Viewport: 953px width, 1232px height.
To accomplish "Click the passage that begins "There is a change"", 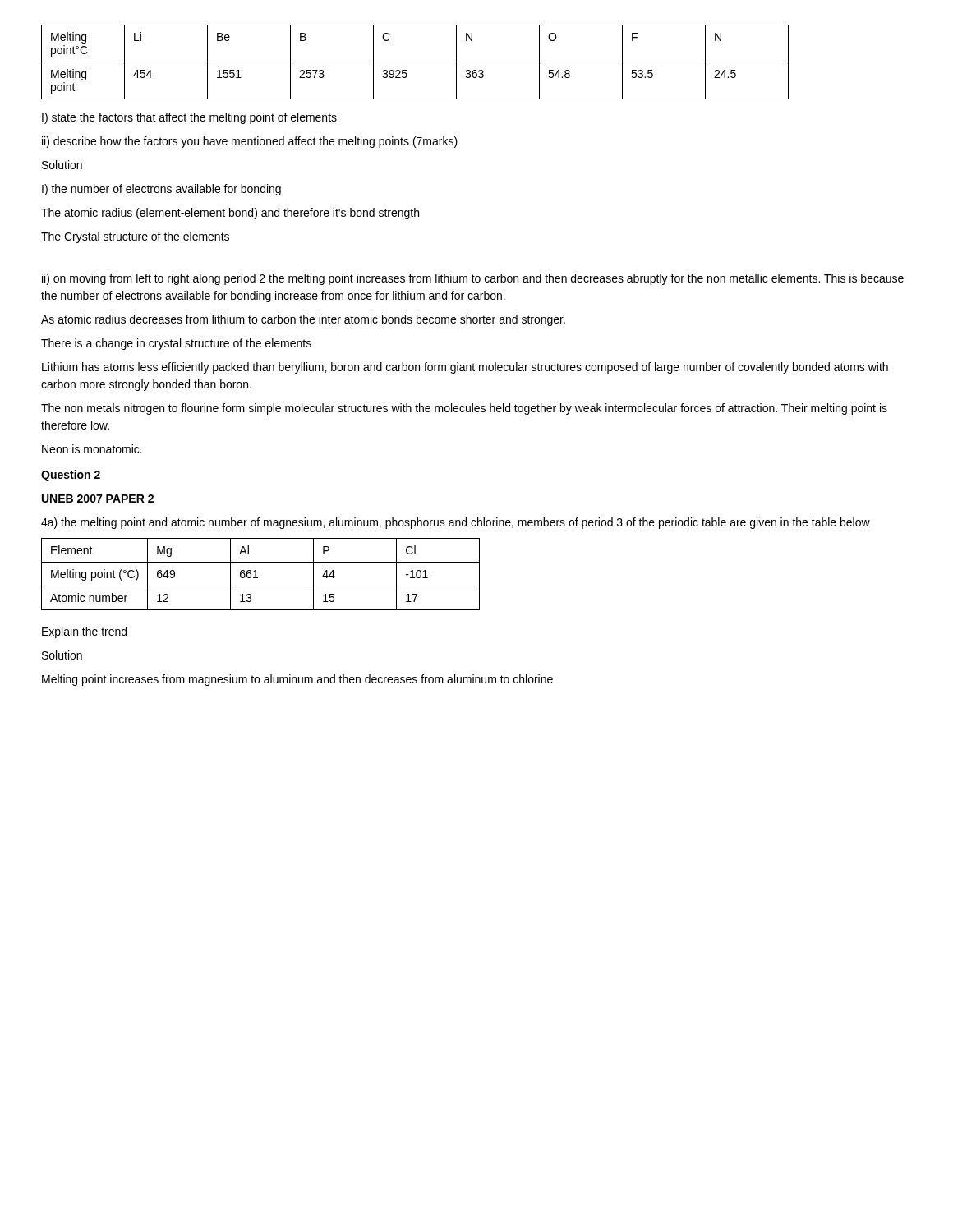I will tap(176, 343).
